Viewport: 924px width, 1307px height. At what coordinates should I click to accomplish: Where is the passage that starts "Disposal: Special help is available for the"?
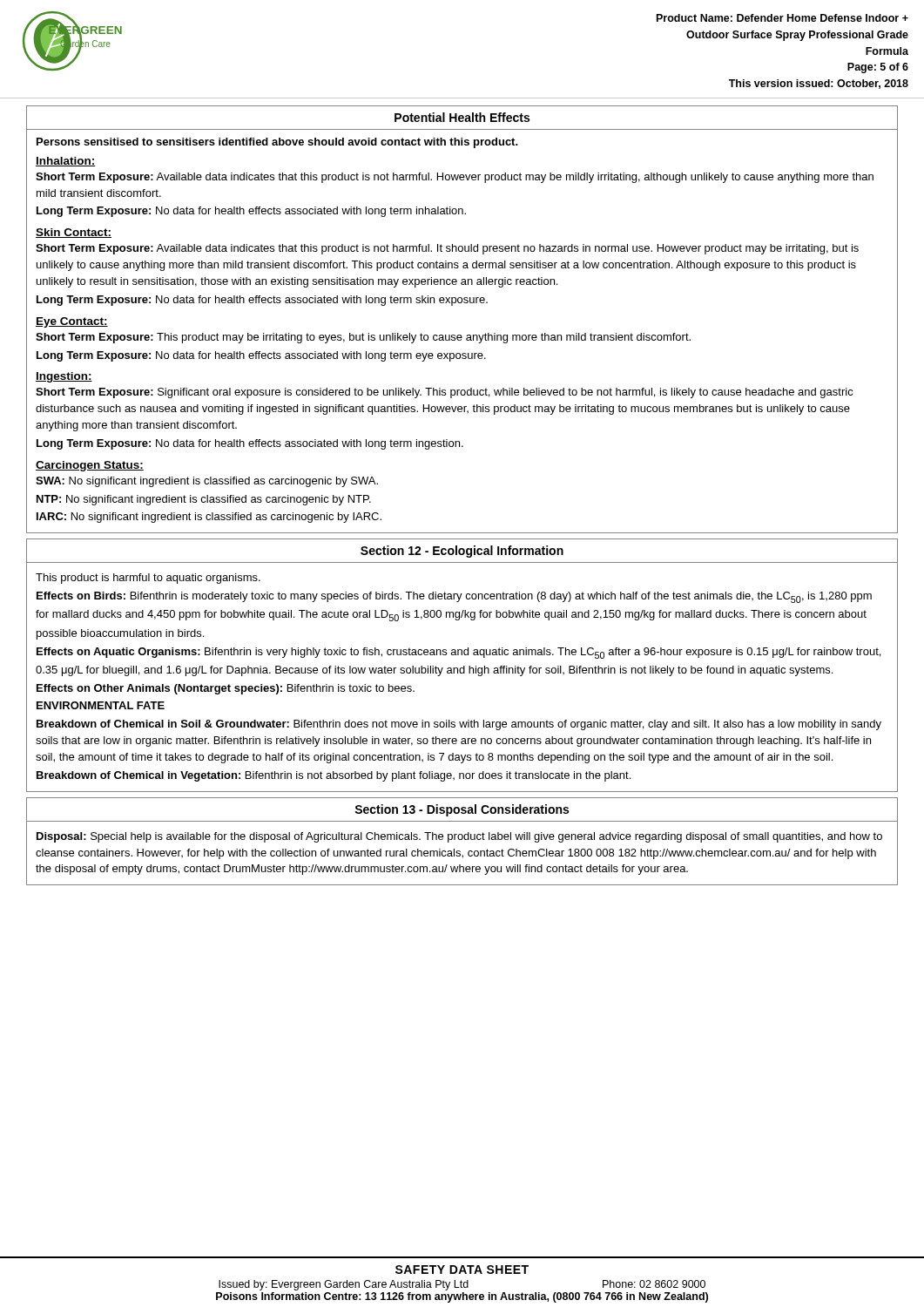[462, 853]
